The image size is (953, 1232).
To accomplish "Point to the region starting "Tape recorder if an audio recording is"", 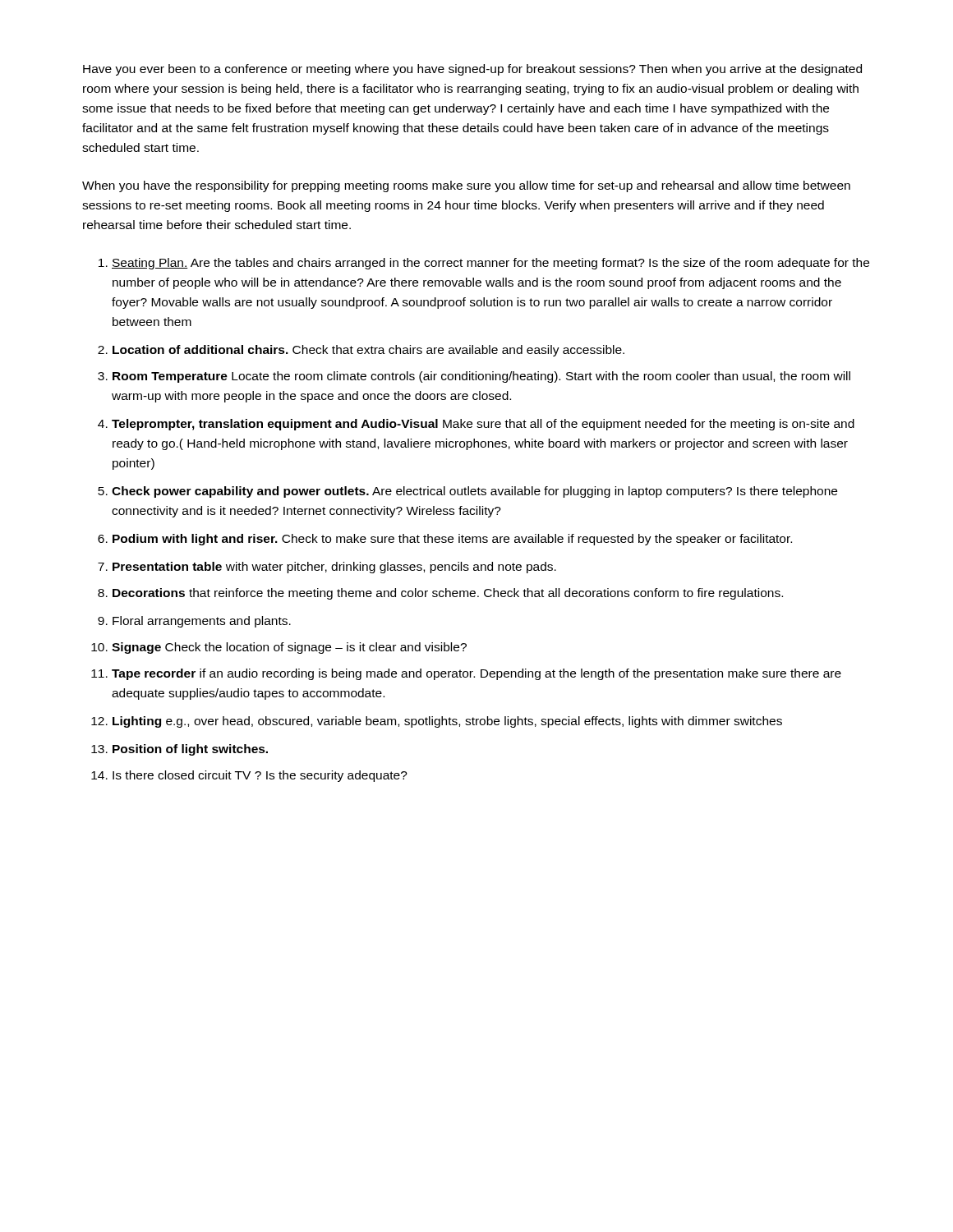I will (x=476, y=683).
